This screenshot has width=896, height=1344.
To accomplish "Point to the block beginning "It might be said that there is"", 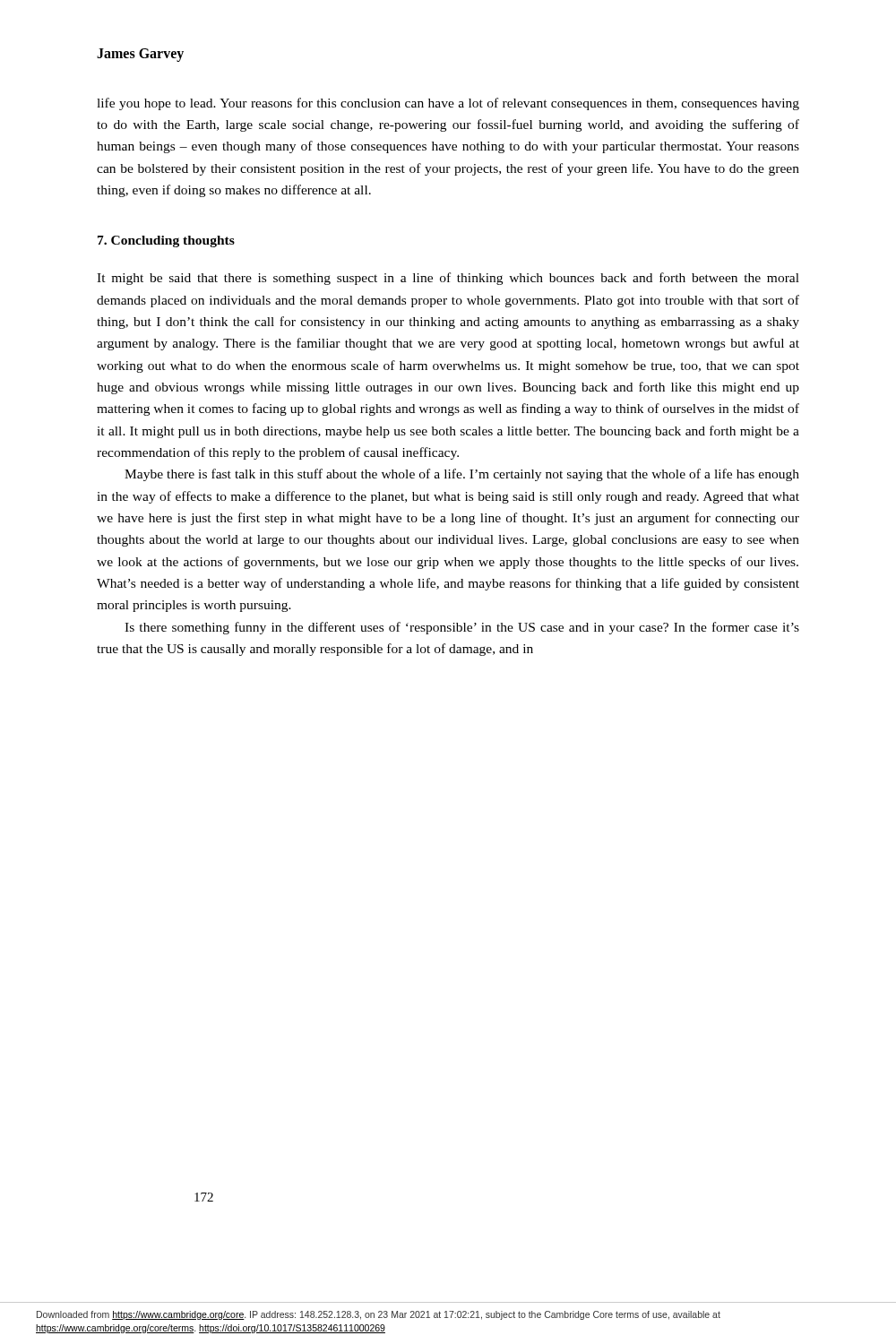I will (448, 464).
